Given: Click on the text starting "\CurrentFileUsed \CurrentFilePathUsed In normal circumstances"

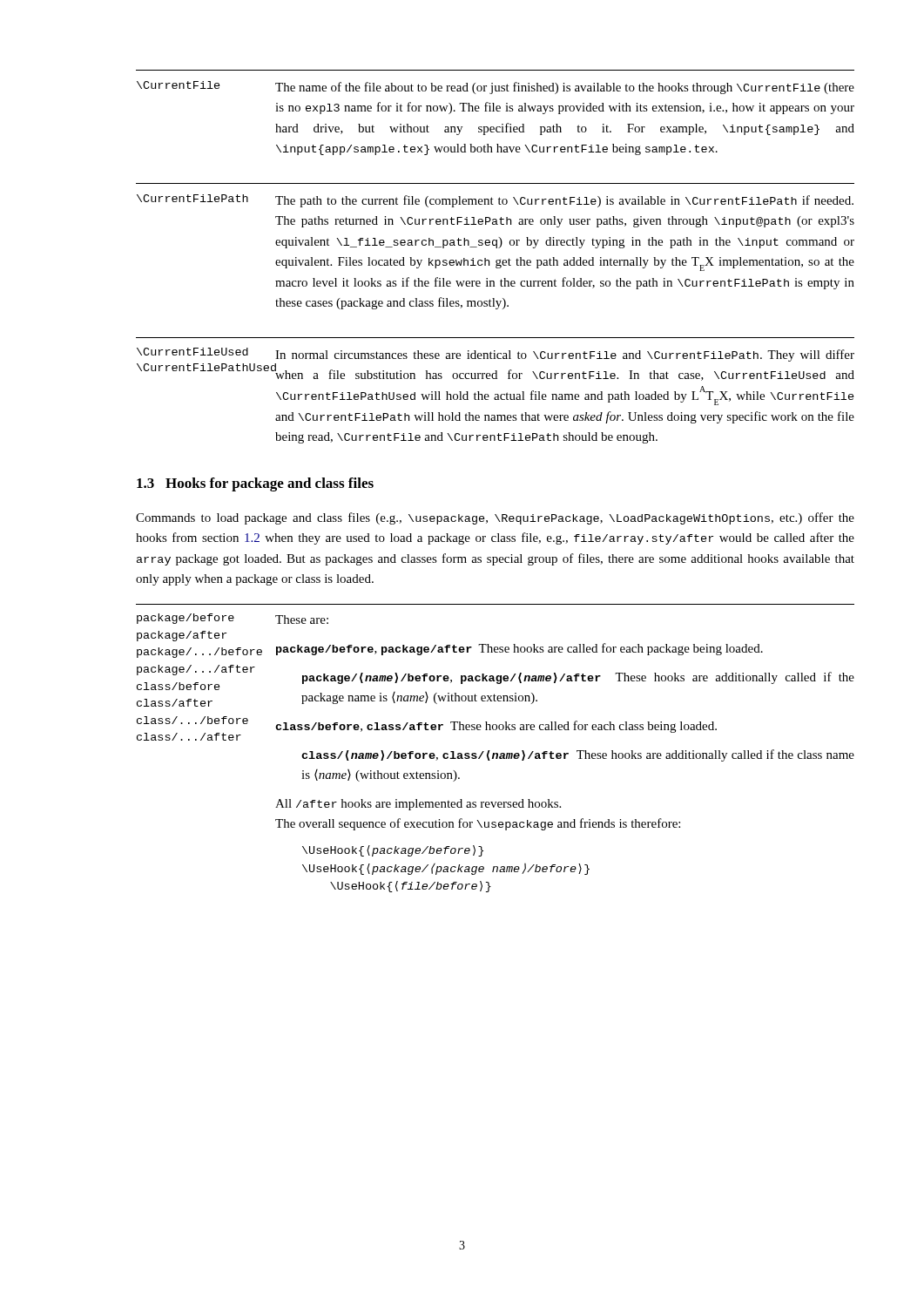Looking at the screenshot, I should coord(495,396).
